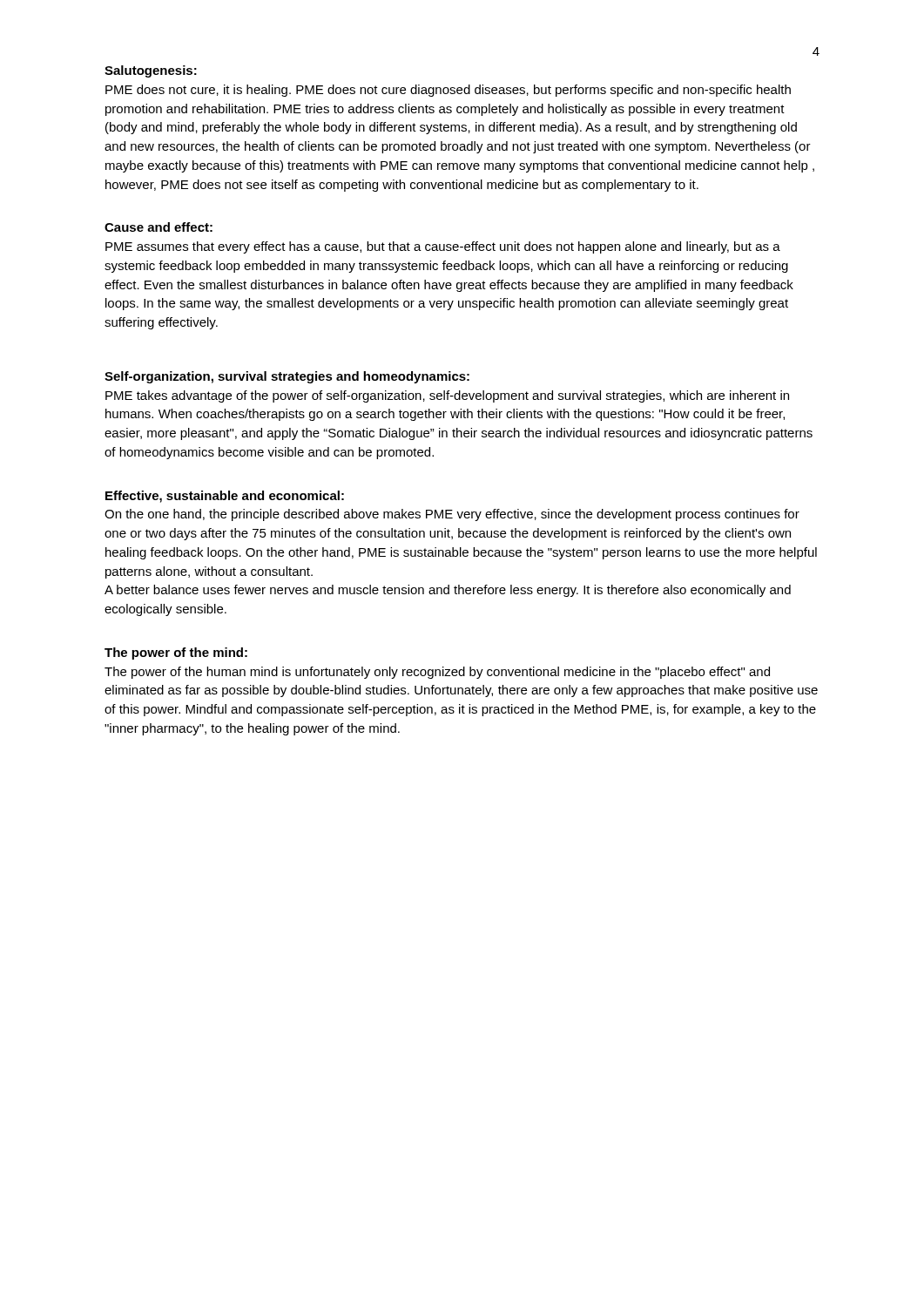
Task: Locate the text "Effective, sustainable and economical:"
Action: click(x=225, y=495)
